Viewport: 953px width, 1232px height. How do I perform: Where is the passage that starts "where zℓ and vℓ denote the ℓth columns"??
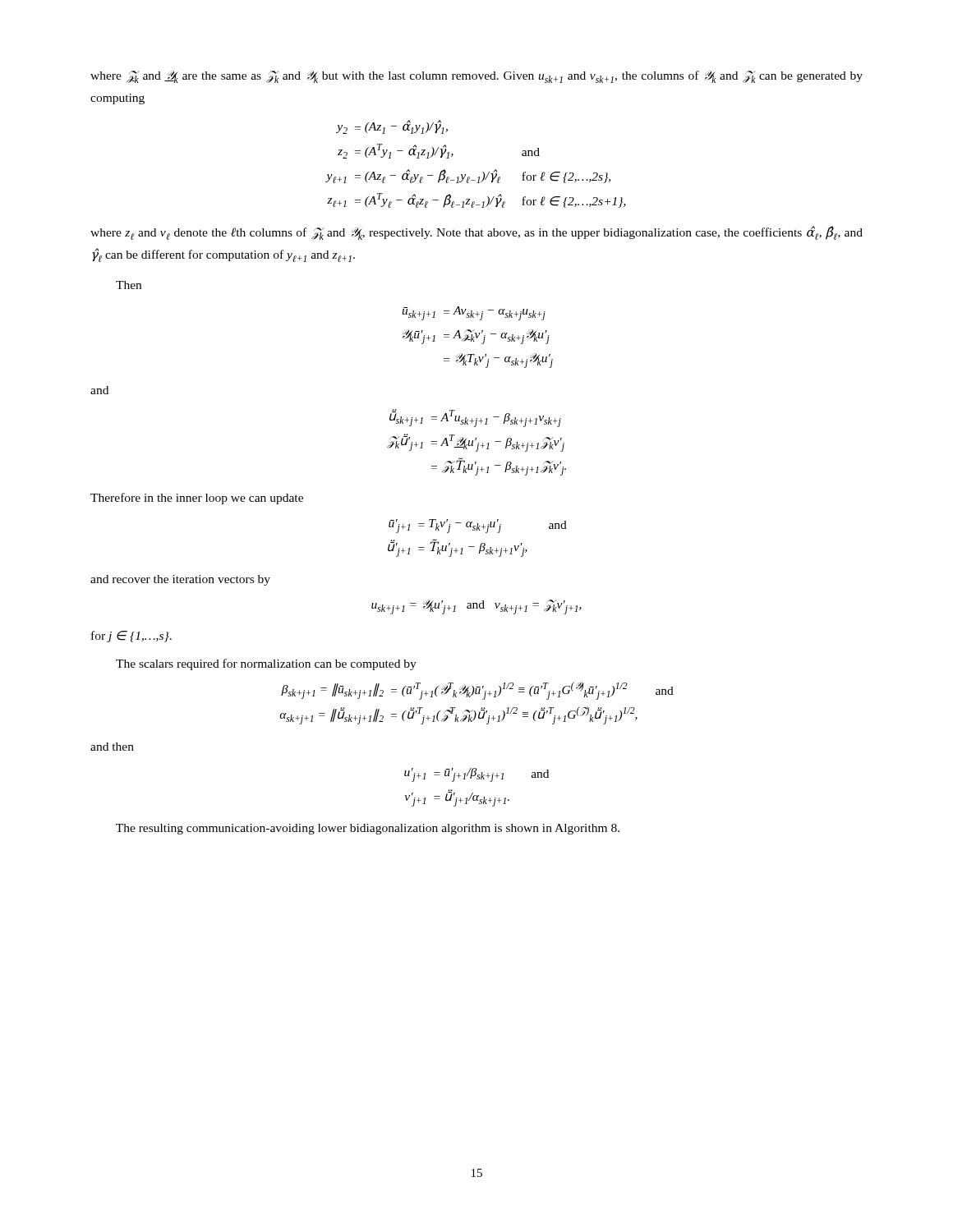476,245
